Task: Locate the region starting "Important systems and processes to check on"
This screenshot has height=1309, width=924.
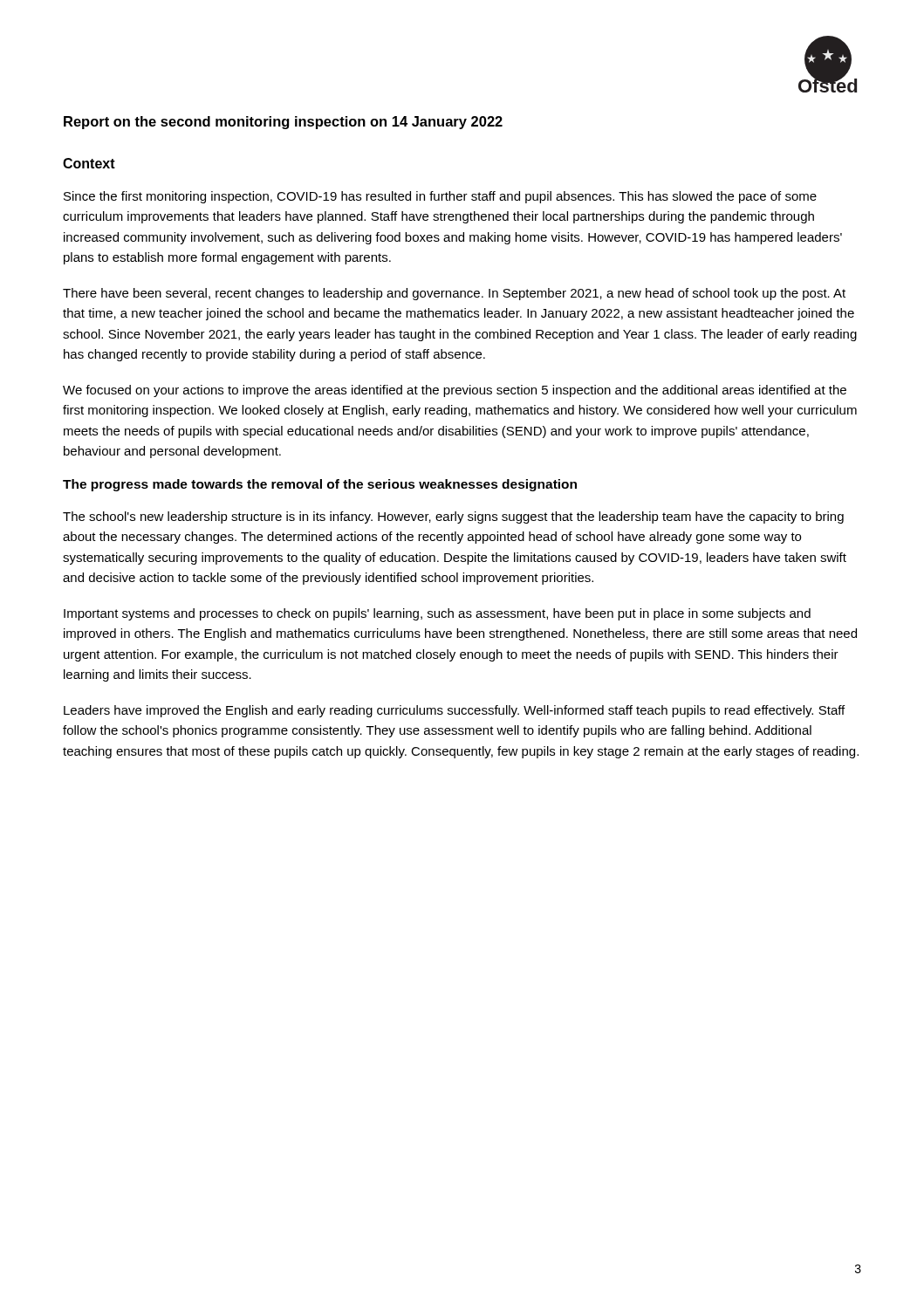Action: tap(462, 644)
